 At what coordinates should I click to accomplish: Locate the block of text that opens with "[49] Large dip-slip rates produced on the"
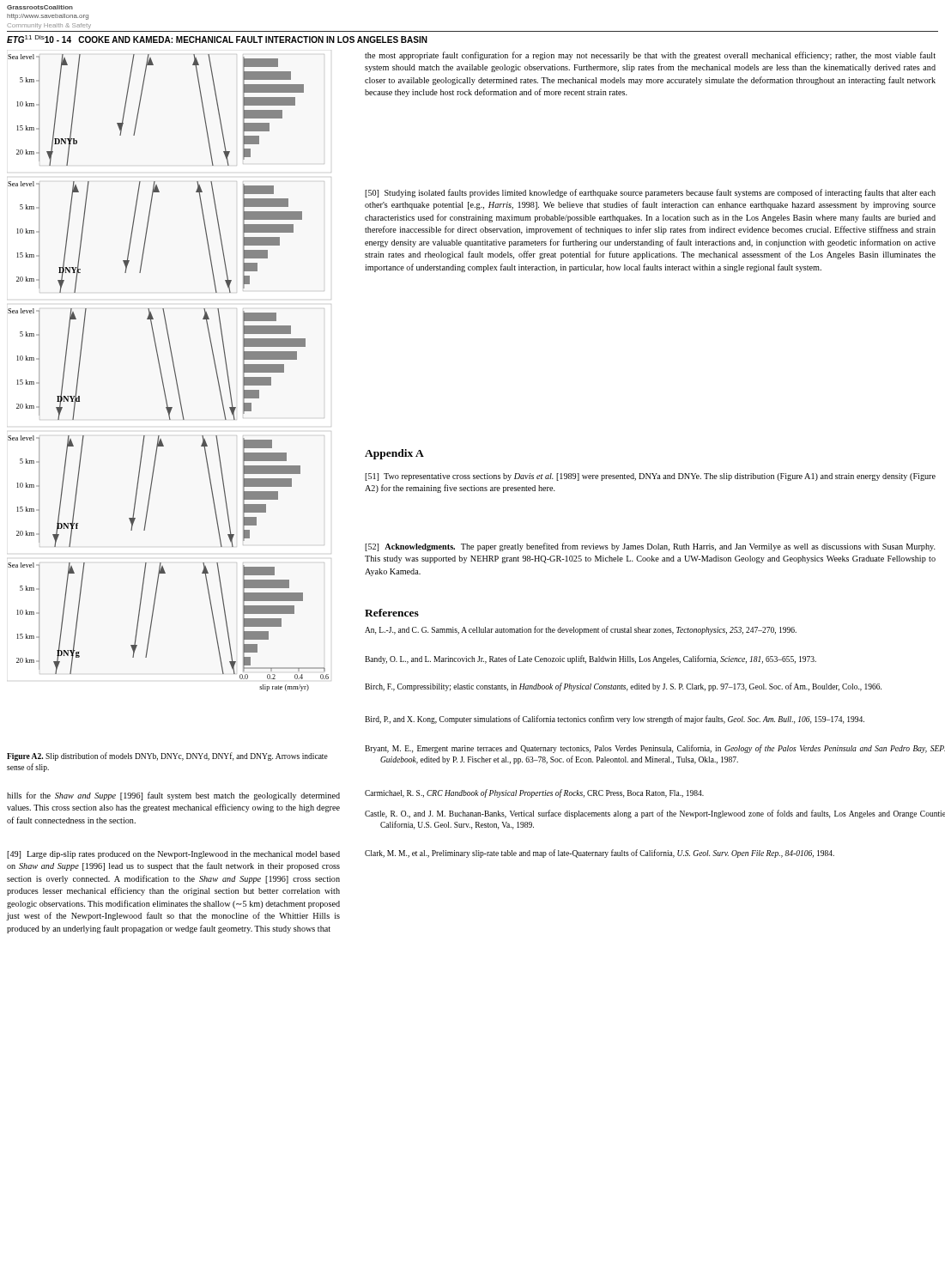pyautogui.click(x=173, y=891)
